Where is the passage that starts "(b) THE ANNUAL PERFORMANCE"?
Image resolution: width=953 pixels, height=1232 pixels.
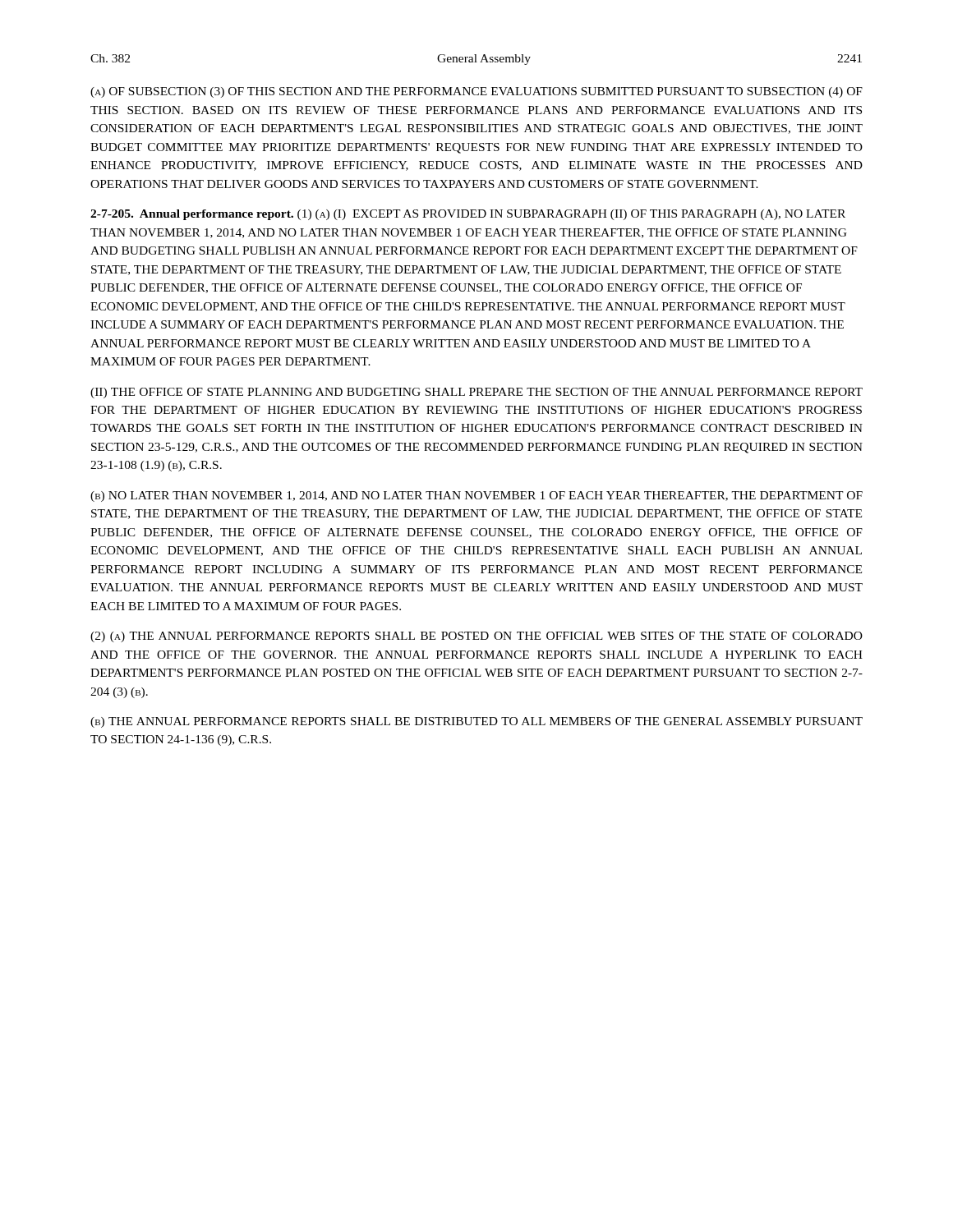[476, 731]
